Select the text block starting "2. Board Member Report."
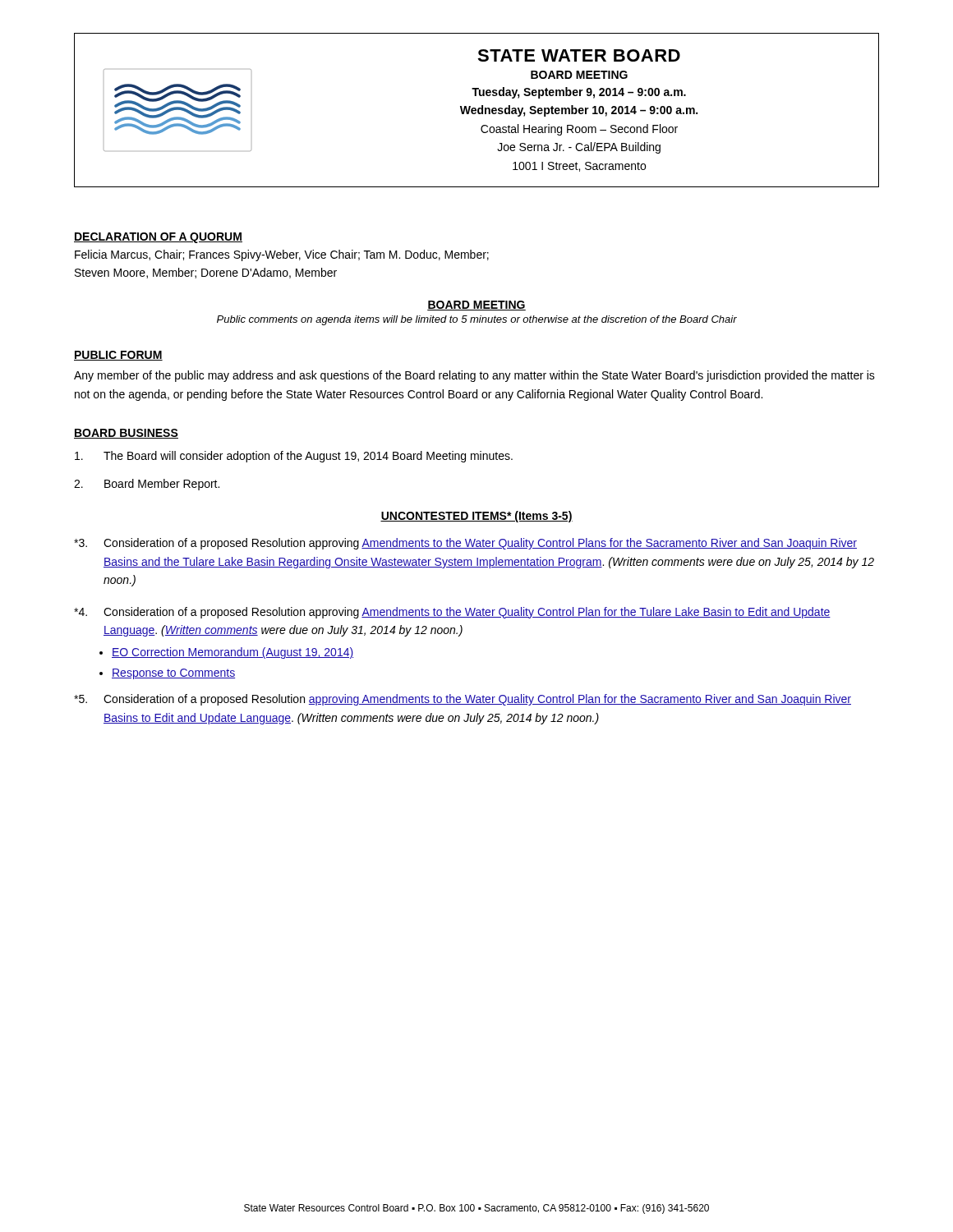Image resolution: width=953 pixels, height=1232 pixels. pyautogui.click(x=147, y=484)
